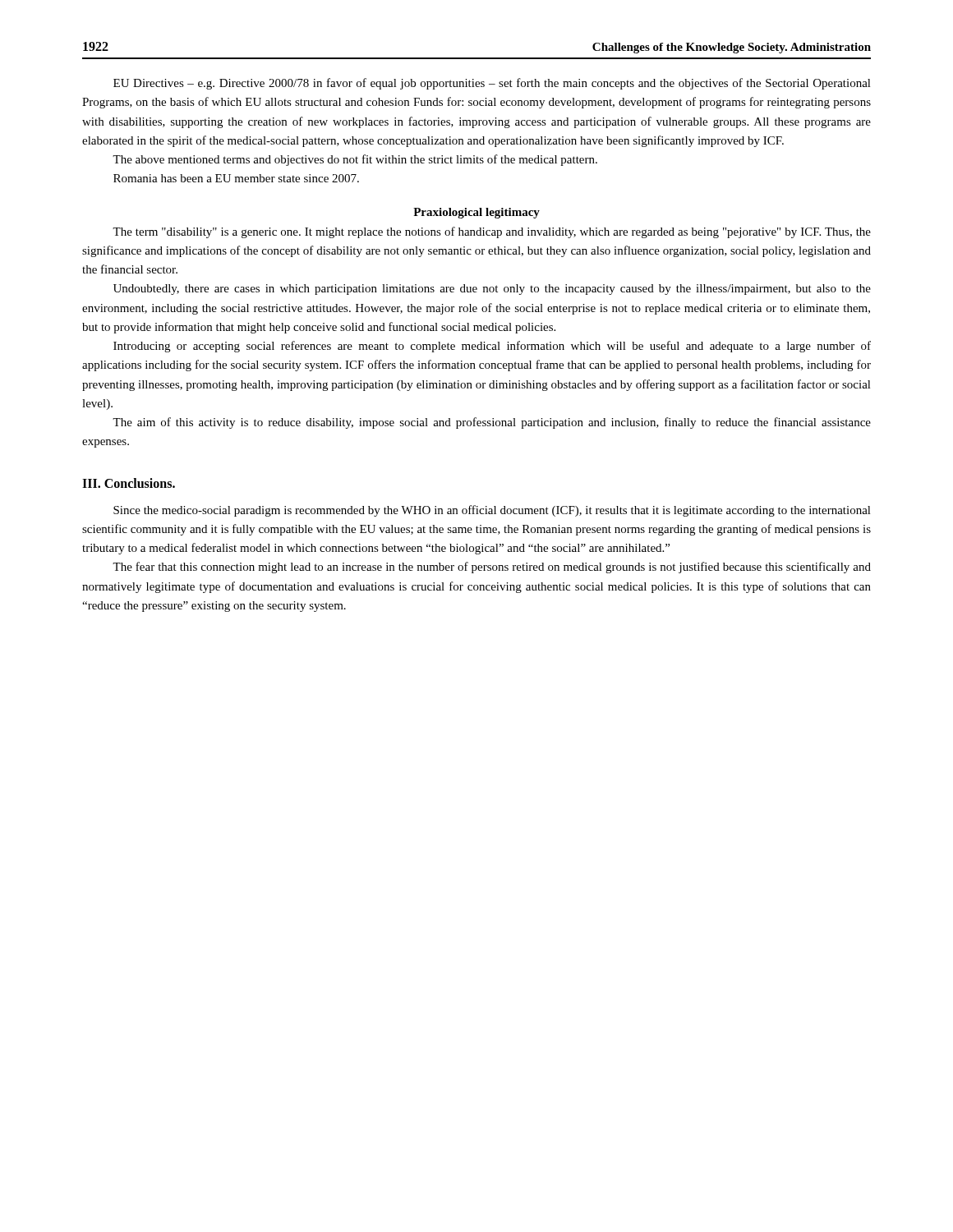Point to the element starting "The aim of this activity"
This screenshot has height=1232, width=953.
point(476,432)
